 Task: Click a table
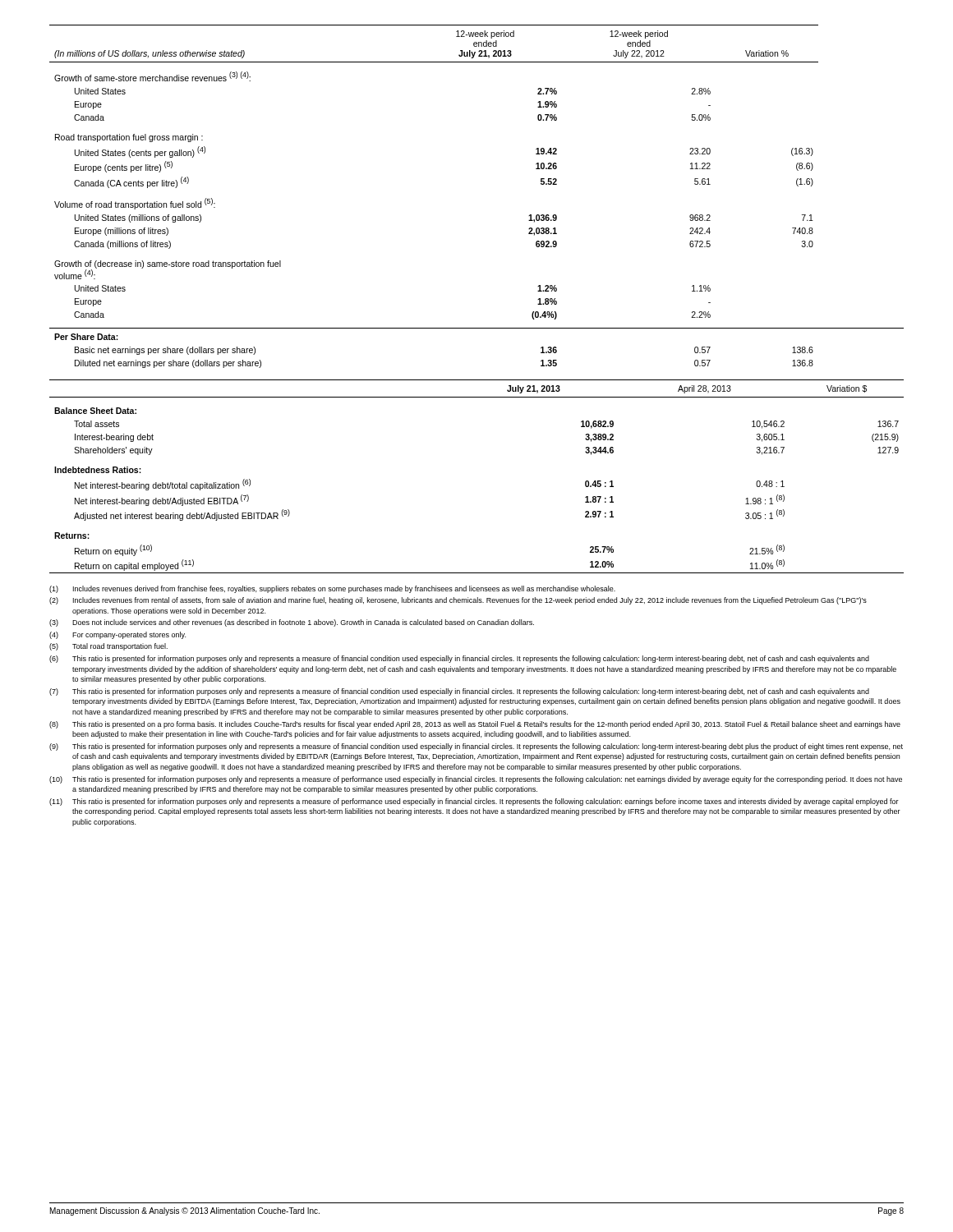[x=476, y=299]
